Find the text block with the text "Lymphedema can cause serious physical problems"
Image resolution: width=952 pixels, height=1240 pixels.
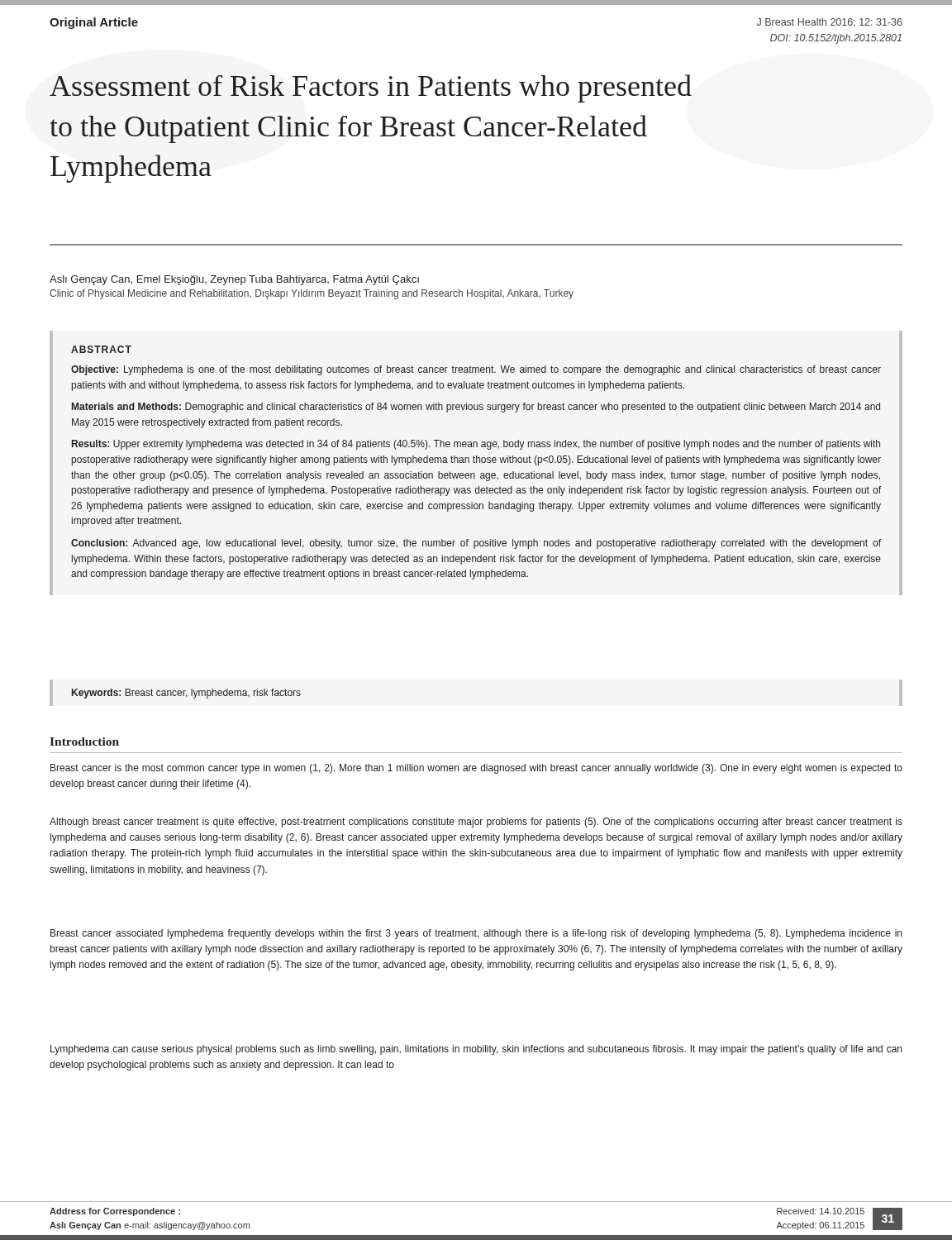pos(476,1057)
